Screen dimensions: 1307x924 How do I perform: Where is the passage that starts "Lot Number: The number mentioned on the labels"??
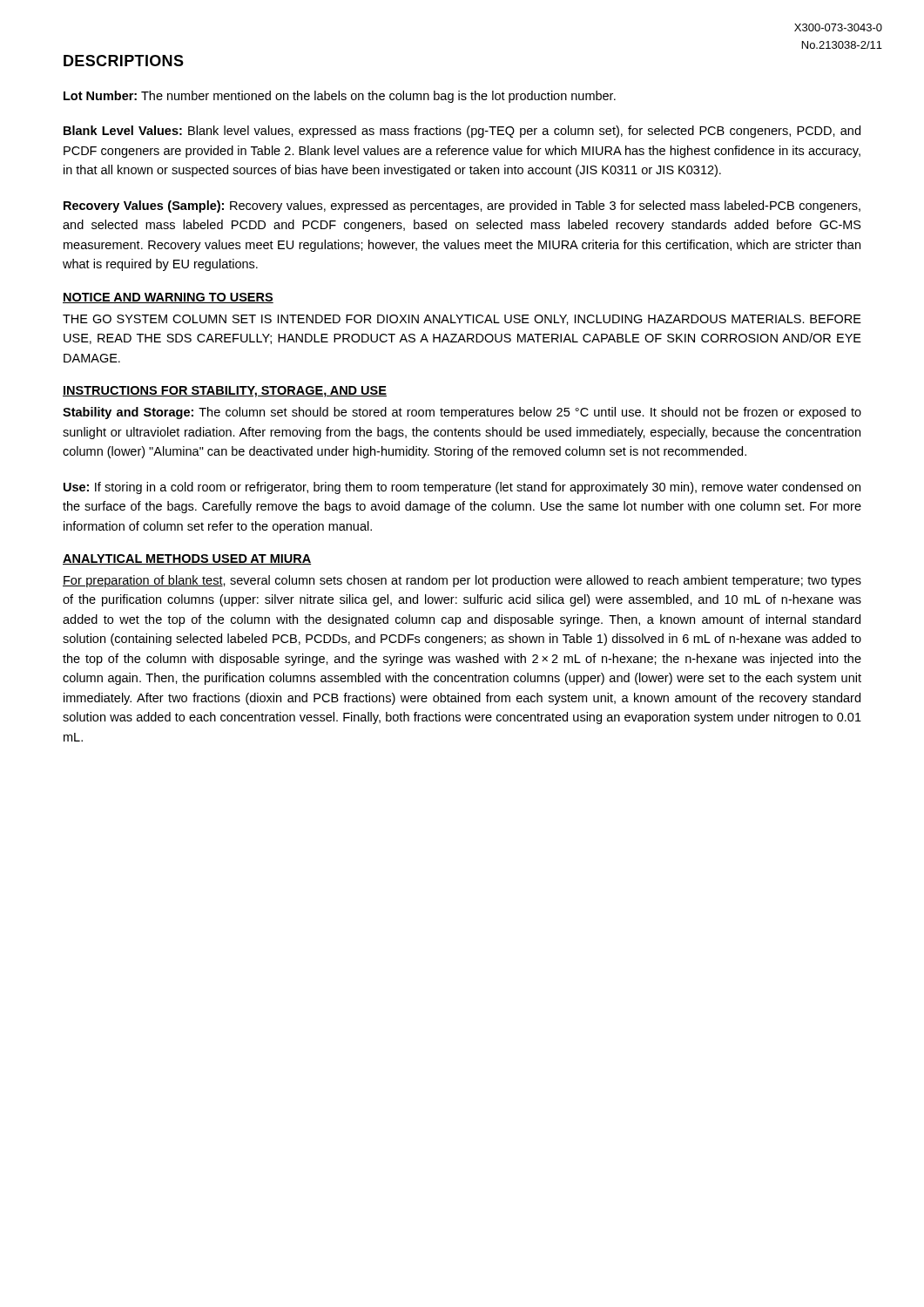(x=340, y=96)
